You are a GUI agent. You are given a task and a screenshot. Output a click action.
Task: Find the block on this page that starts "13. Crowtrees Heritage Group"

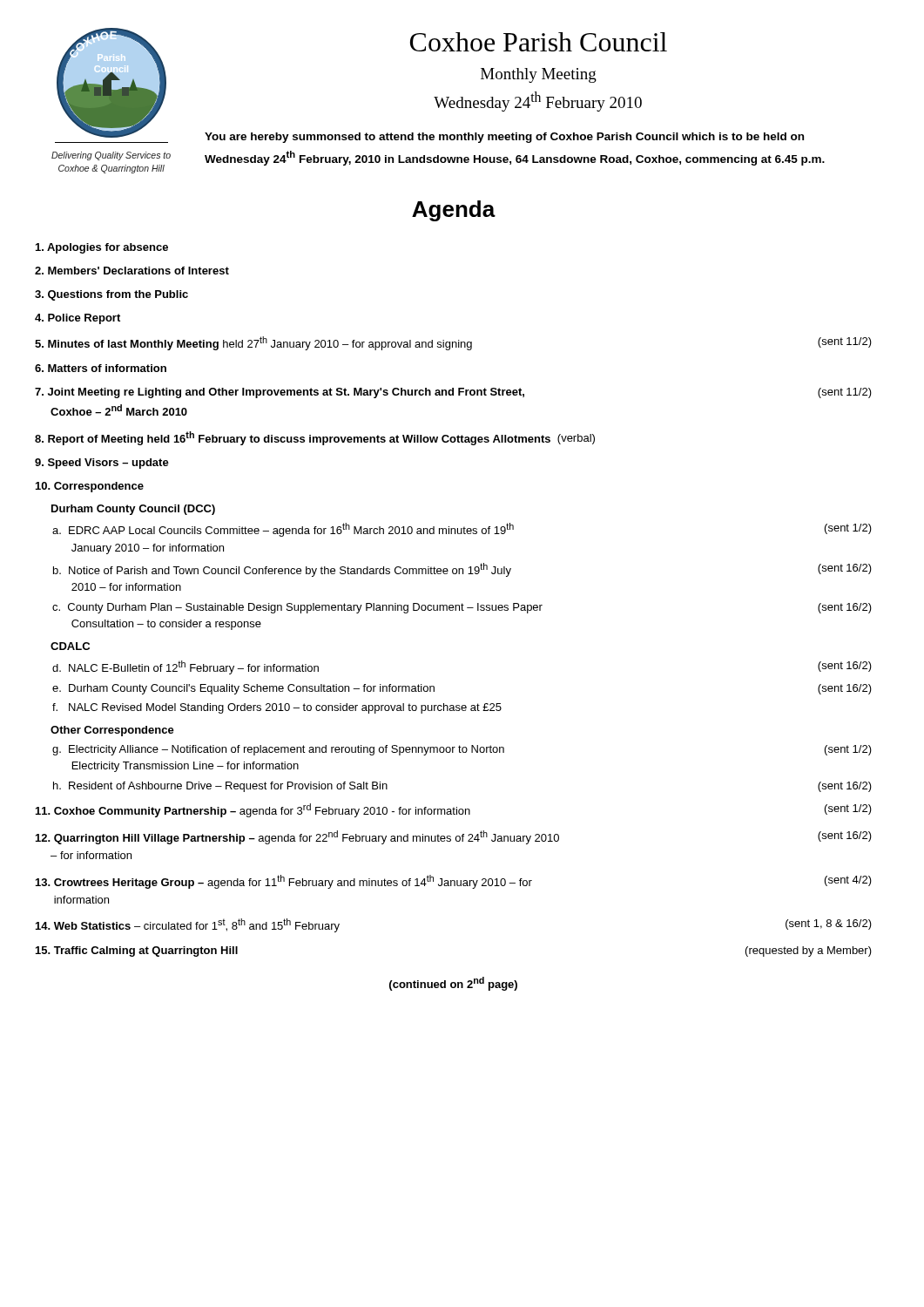[x=453, y=890]
